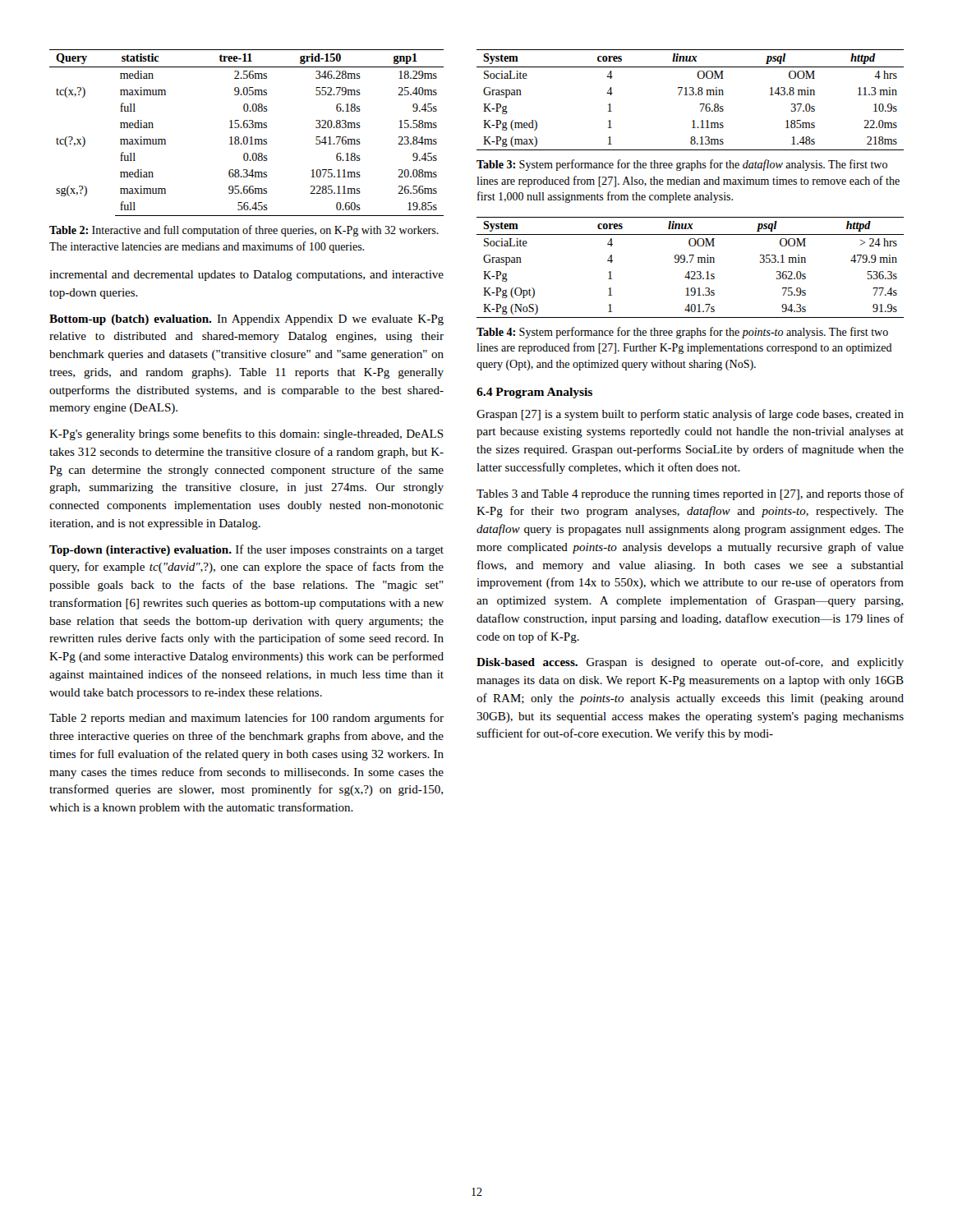Select the table that reads "4 hrs"
Viewport: 953px width, 1232px height.
tap(690, 100)
